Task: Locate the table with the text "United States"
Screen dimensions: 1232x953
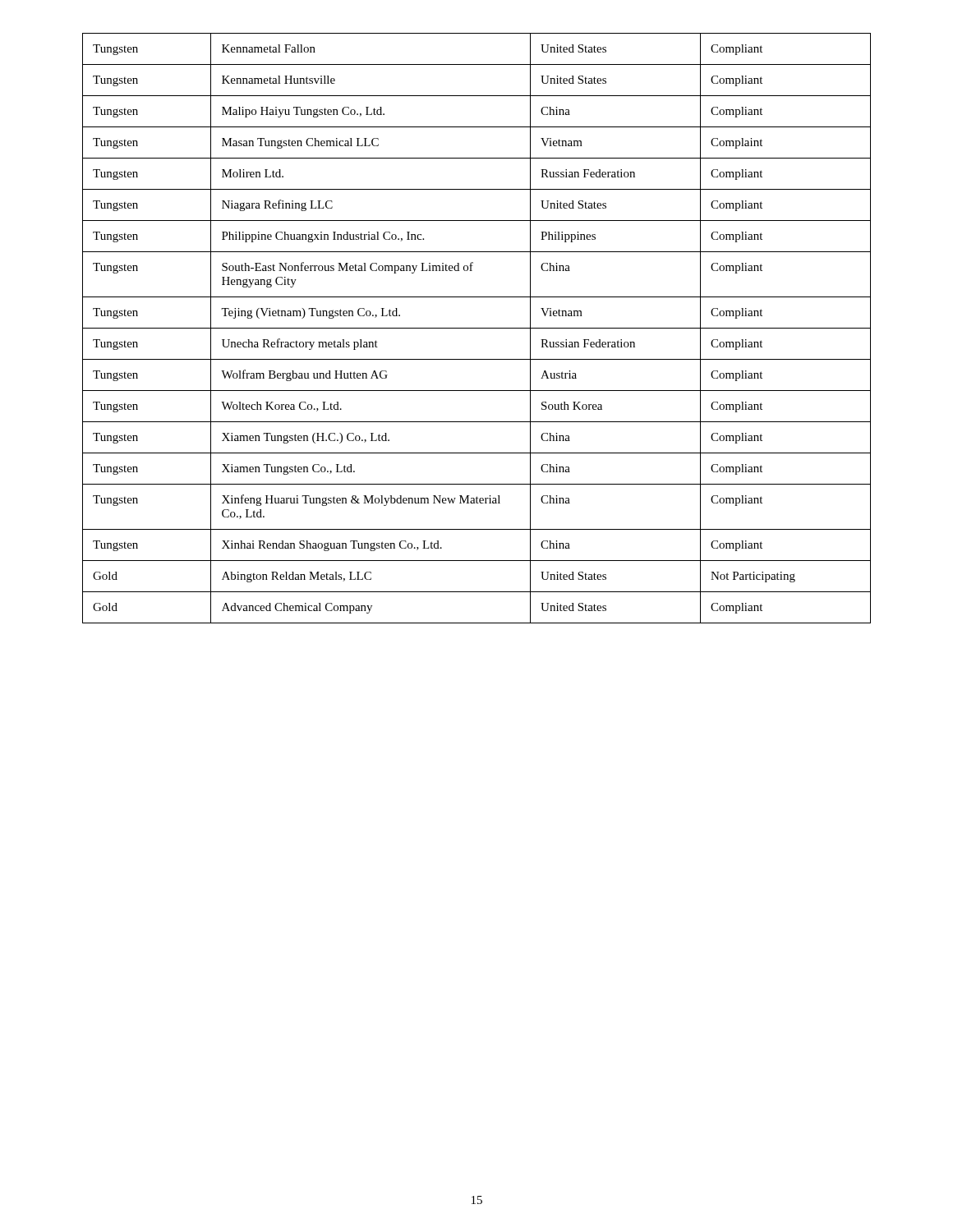Action: coord(476,328)
